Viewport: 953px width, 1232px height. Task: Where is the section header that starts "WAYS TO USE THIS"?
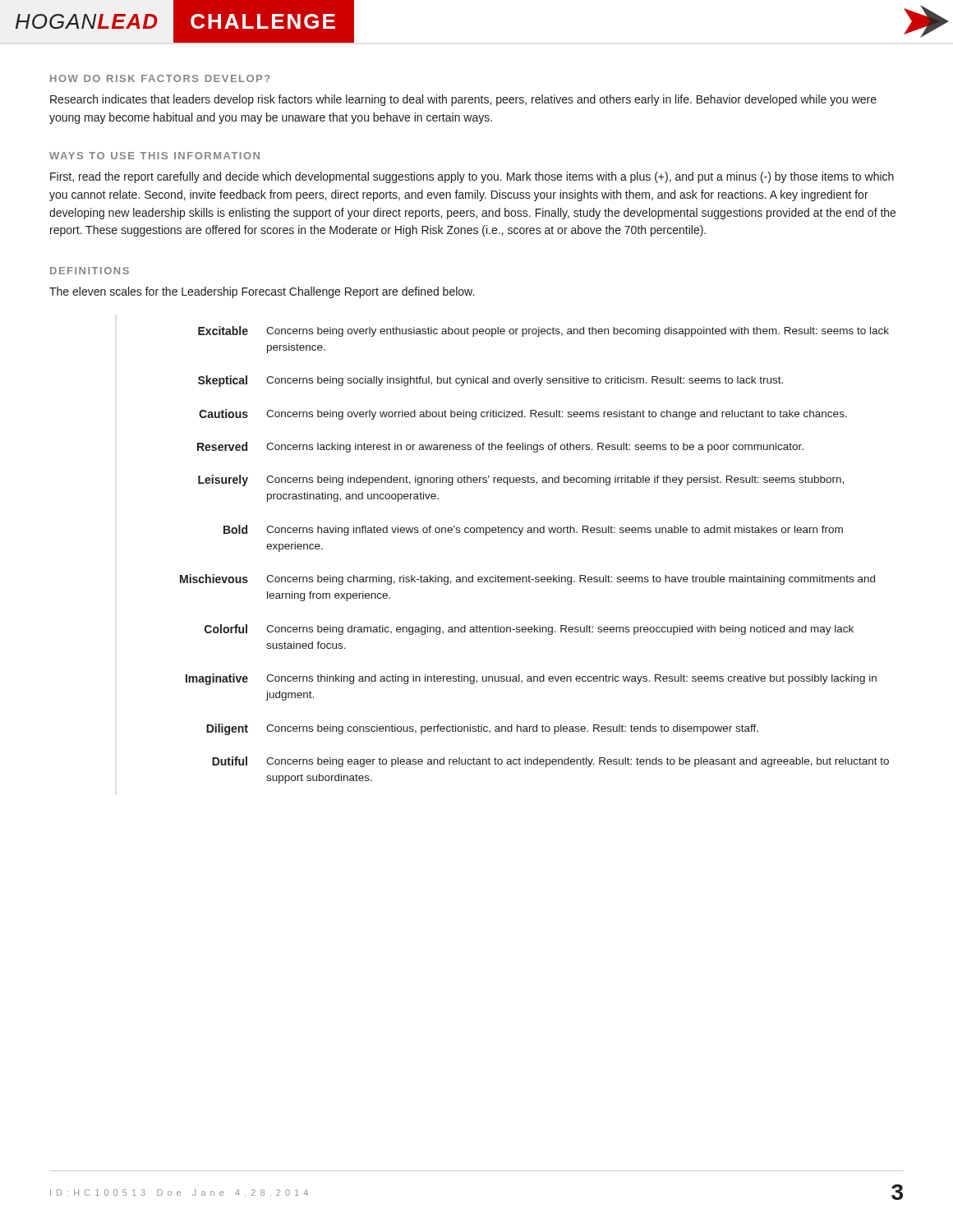click(x=155, y=156)
